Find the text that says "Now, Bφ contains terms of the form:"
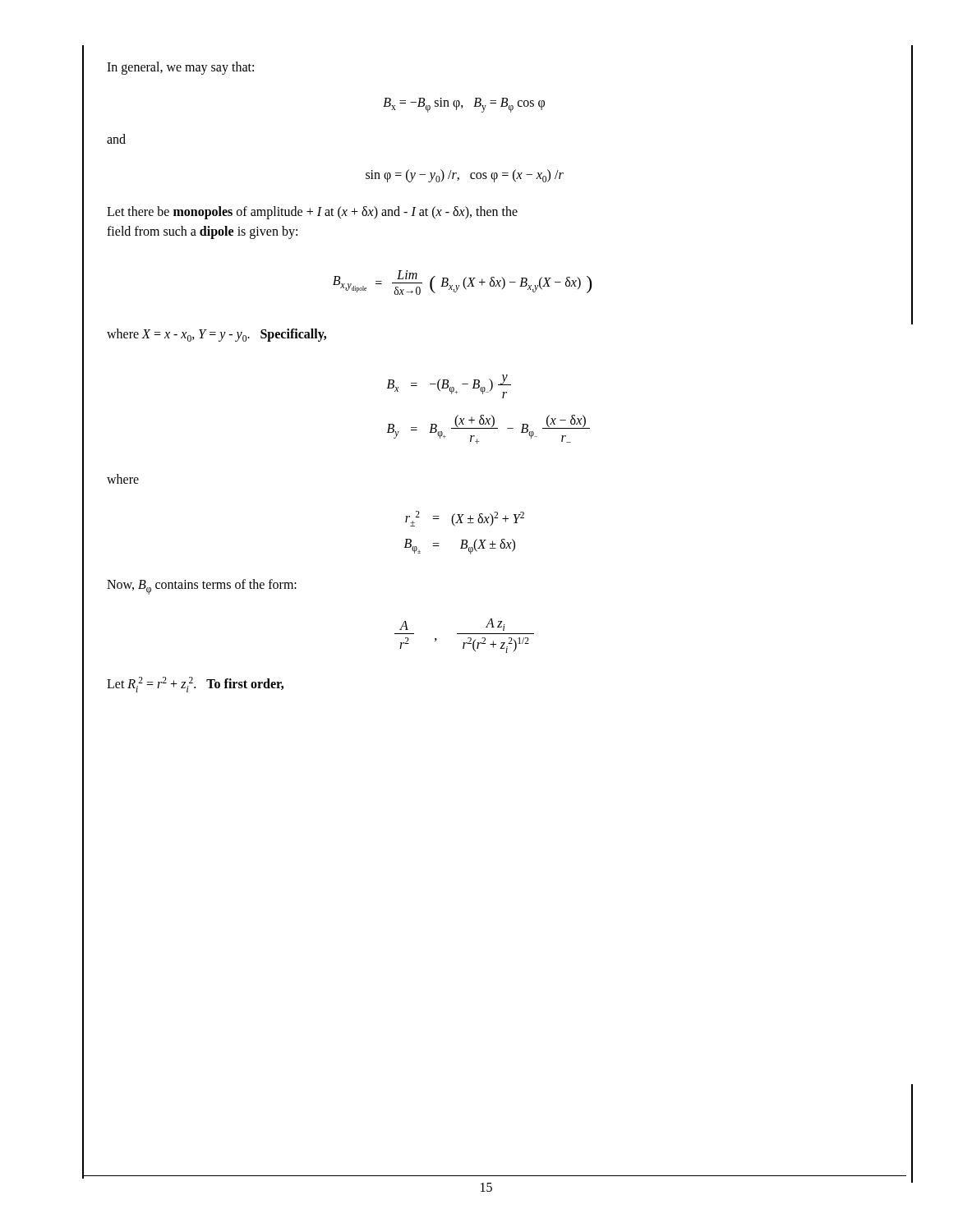 pyautogui.click(x=202, y=586)
